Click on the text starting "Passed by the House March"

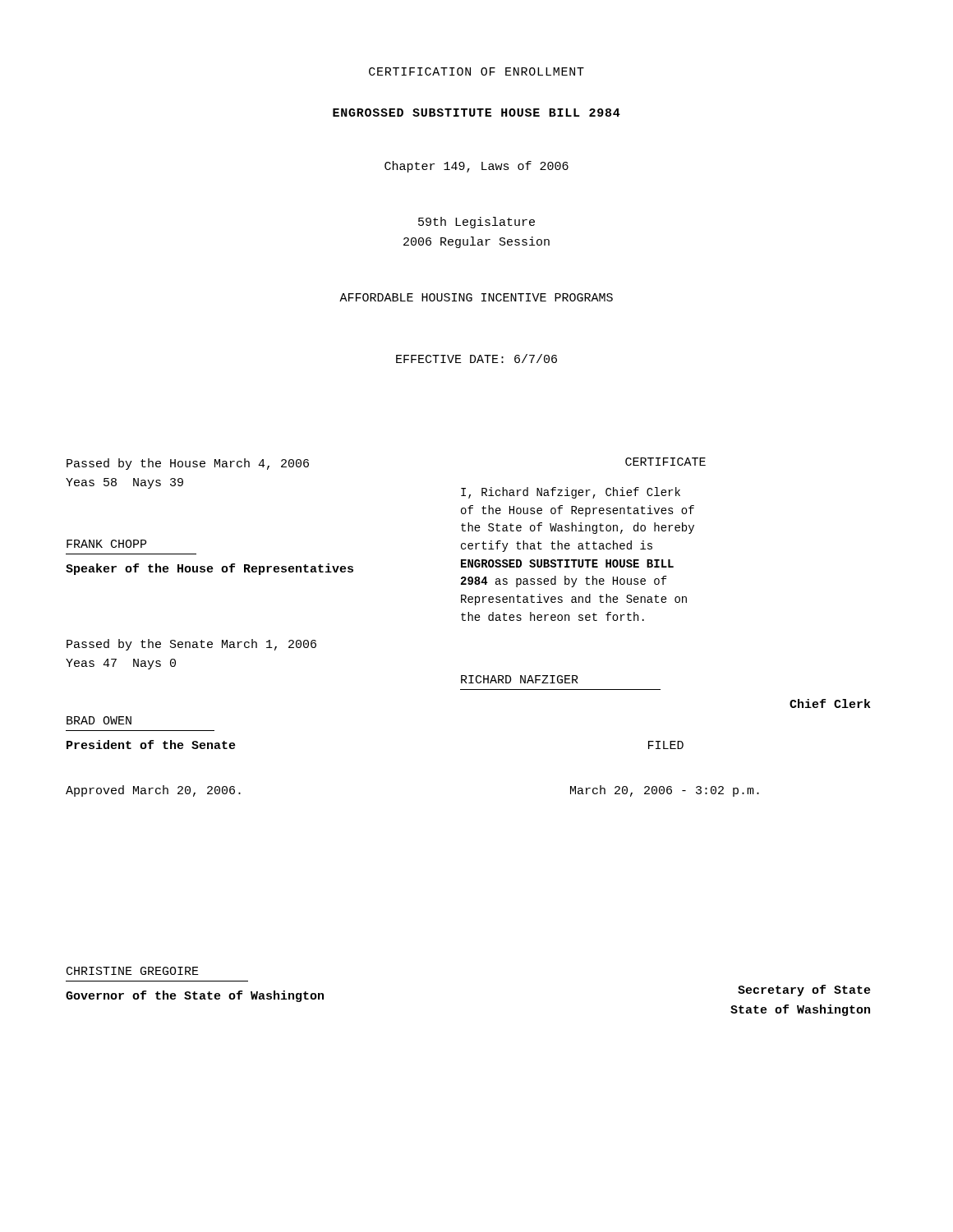tap(188, 474)
